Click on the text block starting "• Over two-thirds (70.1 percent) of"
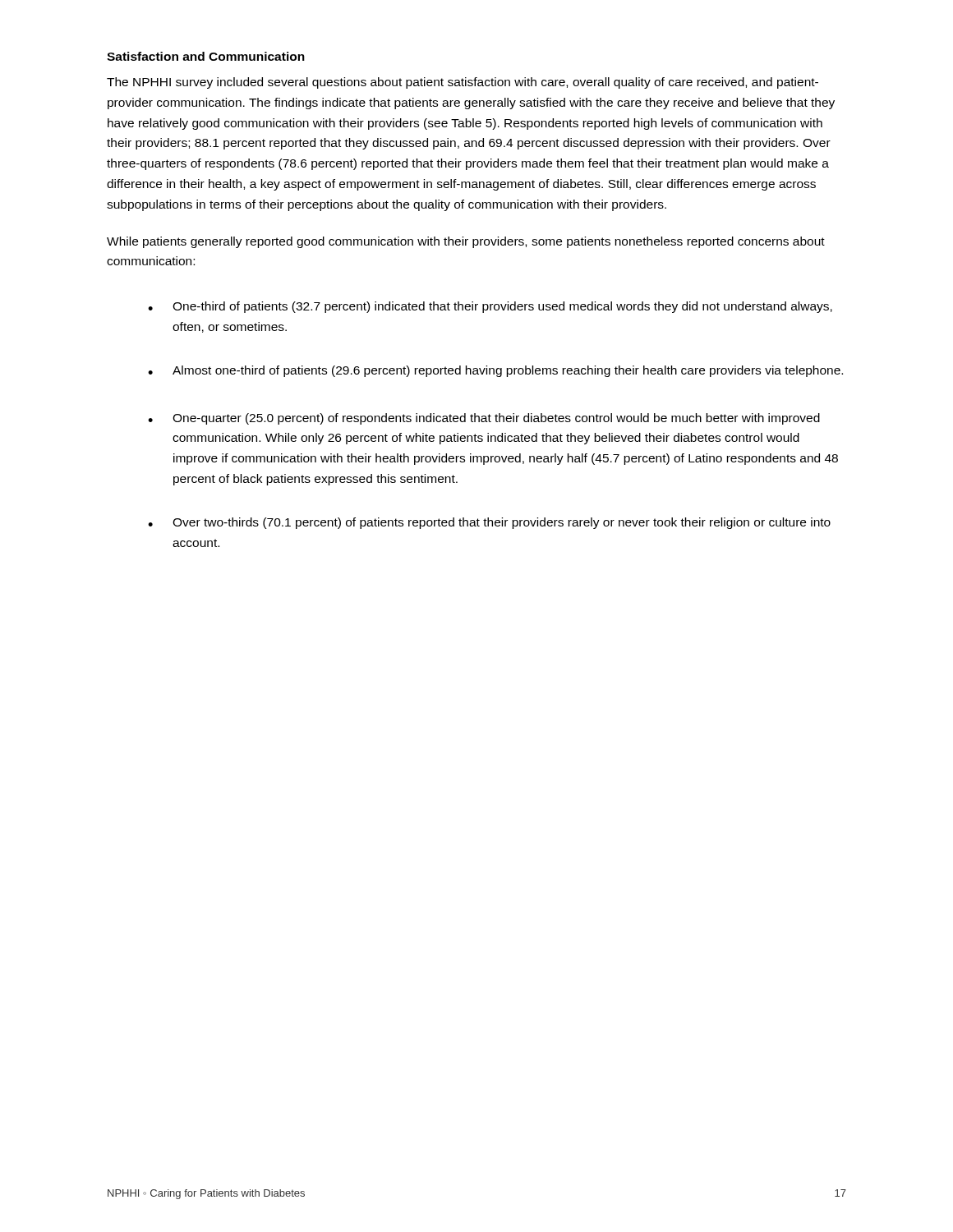Image resolution: width=953 pixels, height=1232 pixels. pyautogui.click(x=497, y=533)
